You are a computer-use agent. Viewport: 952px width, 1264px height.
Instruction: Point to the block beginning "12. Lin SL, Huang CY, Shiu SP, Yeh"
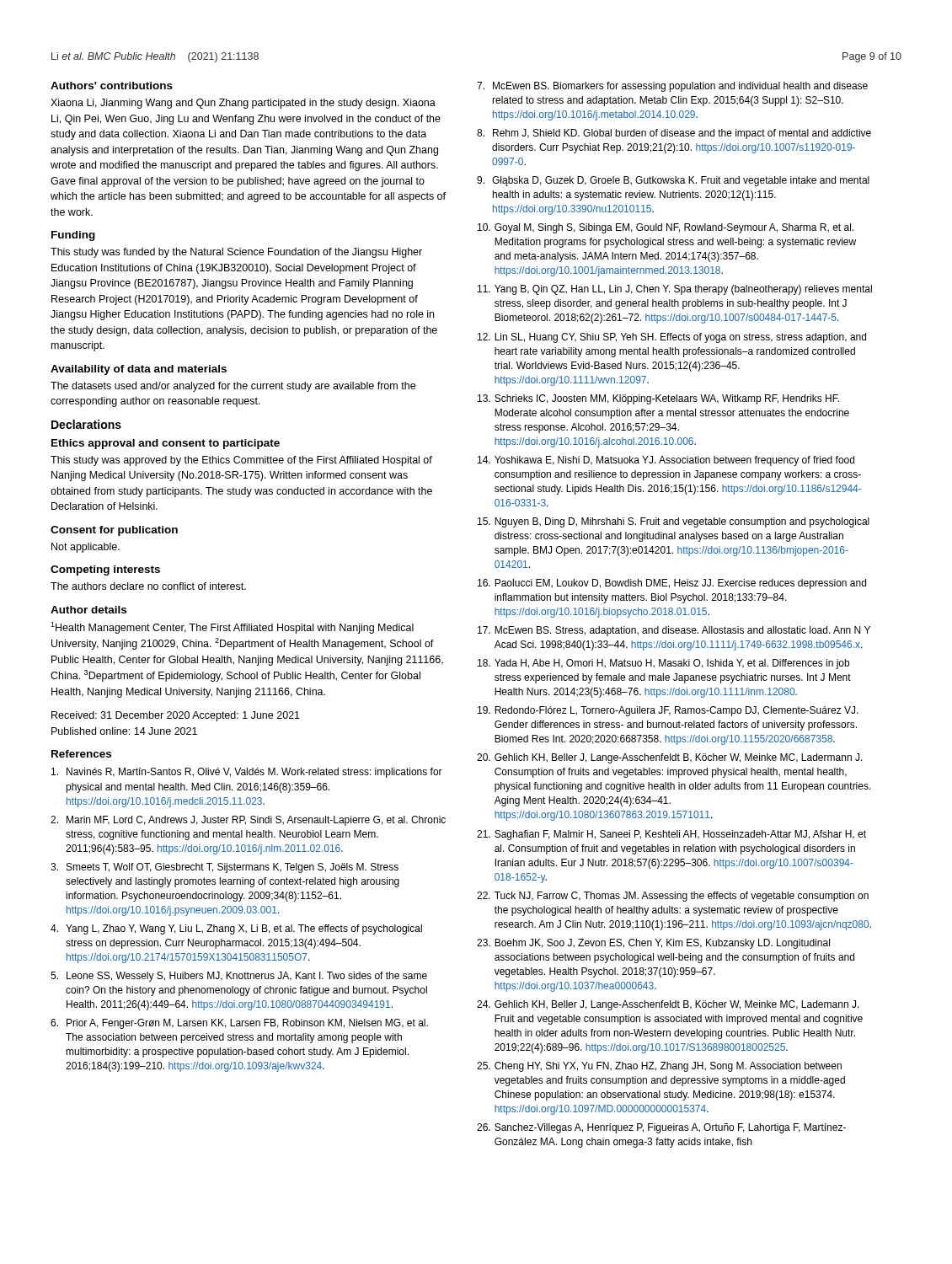pyautogui.click(x=675, y=359)
